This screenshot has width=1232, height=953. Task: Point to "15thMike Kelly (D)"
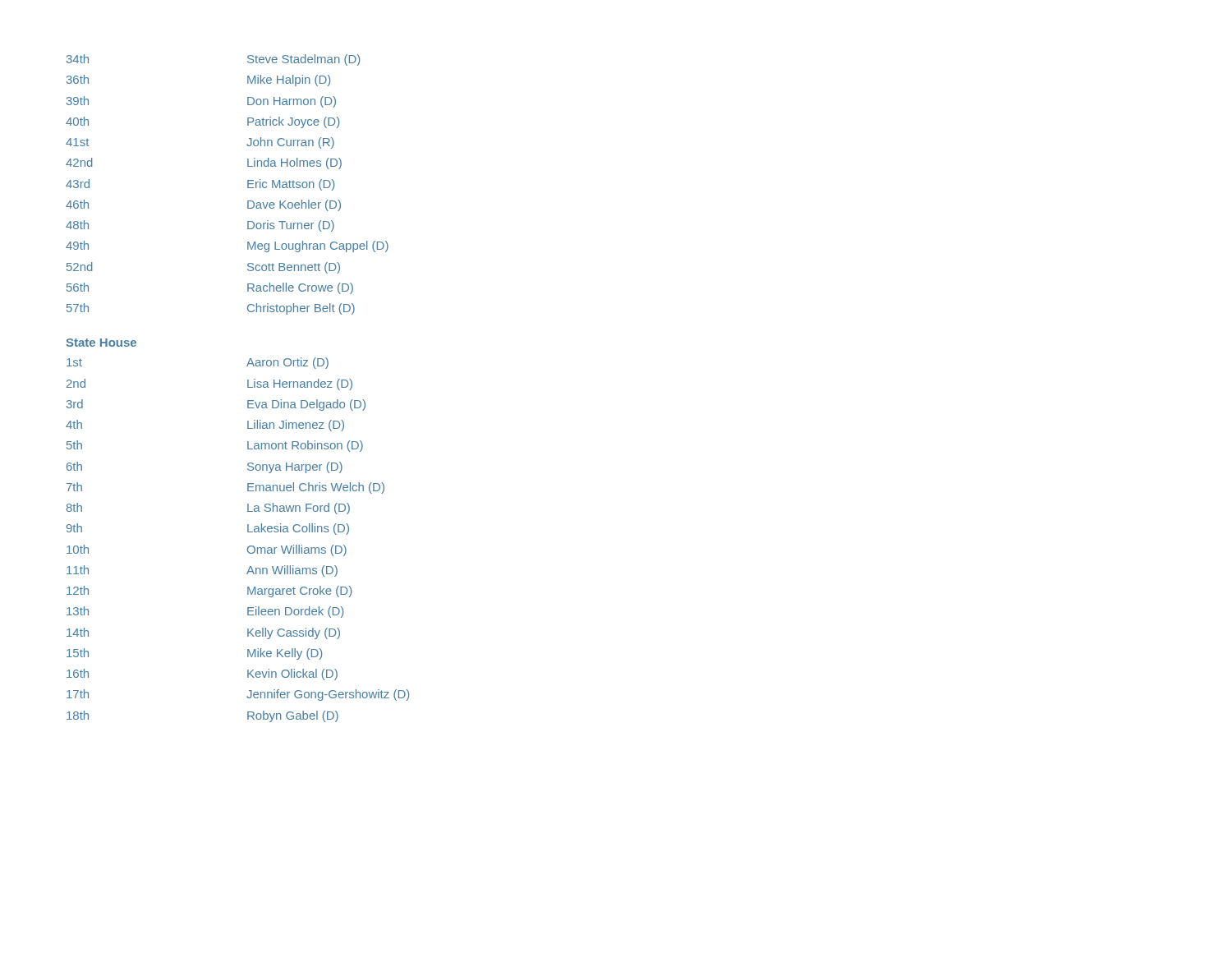320,653
